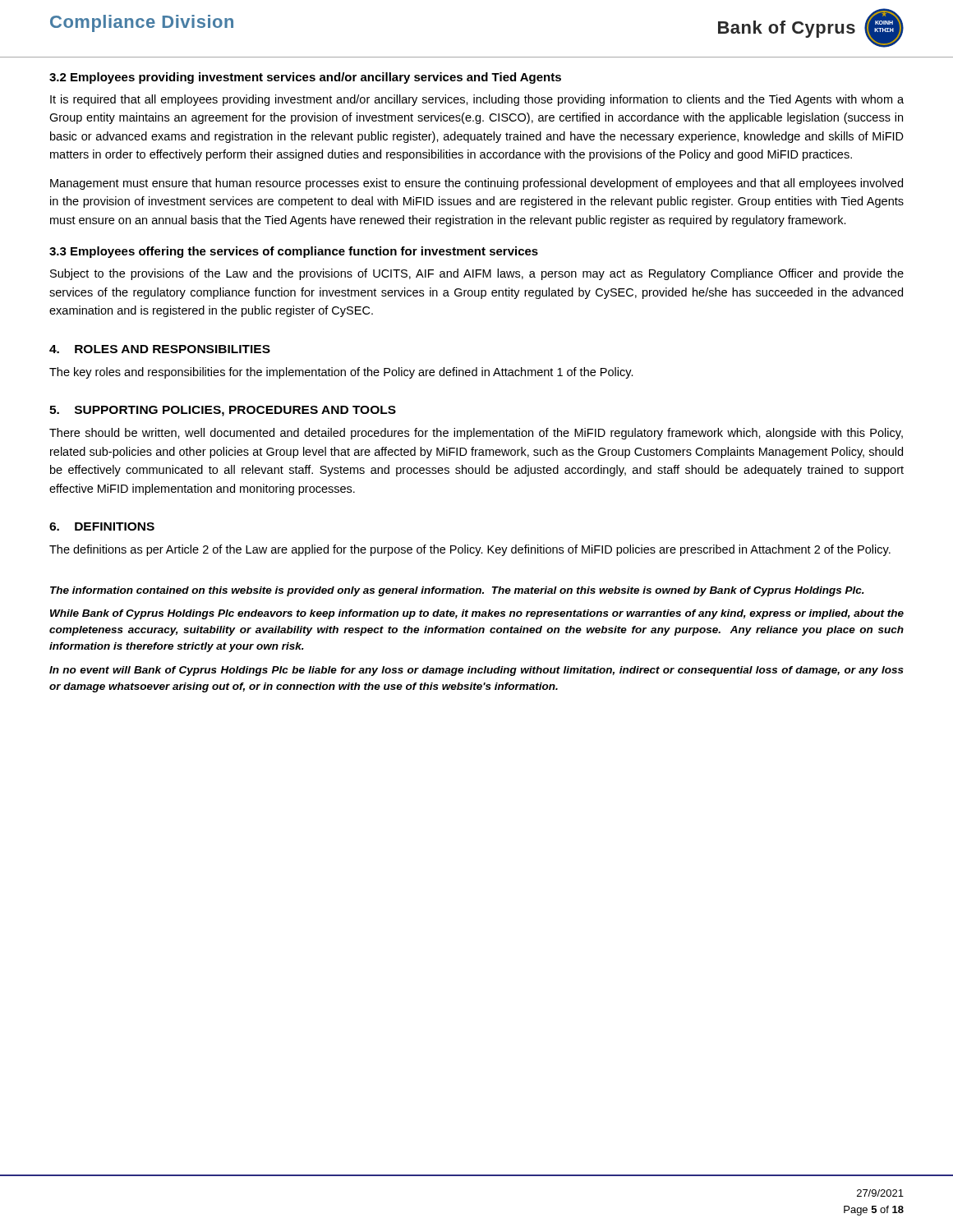This screenshot has width=953, height=1232.
Task: Point to the block starting "The definitions as per Article"
Action: click(x=470, y=550)
